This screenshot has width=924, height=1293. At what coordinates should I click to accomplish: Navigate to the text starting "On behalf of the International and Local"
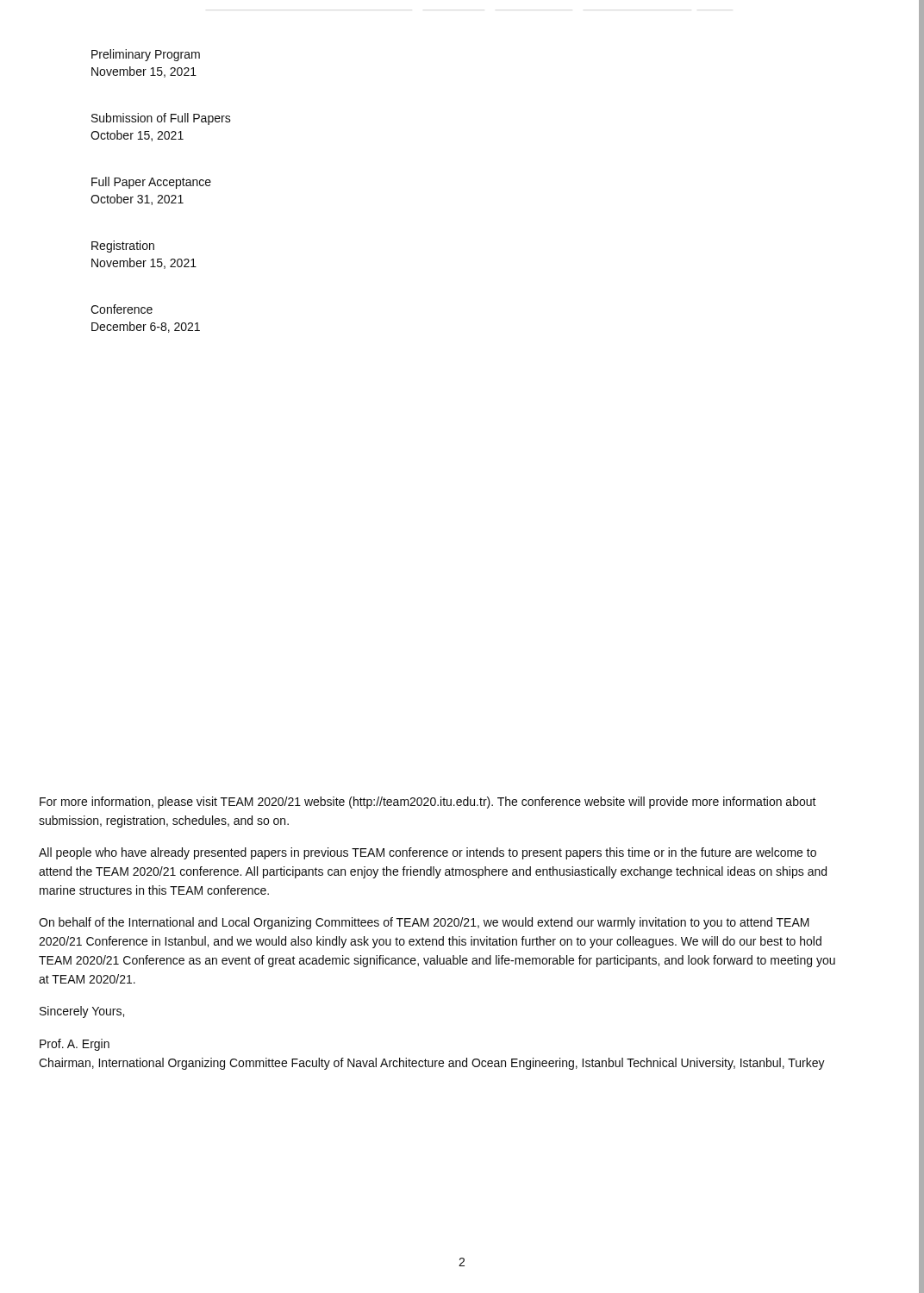click(444, 952)
